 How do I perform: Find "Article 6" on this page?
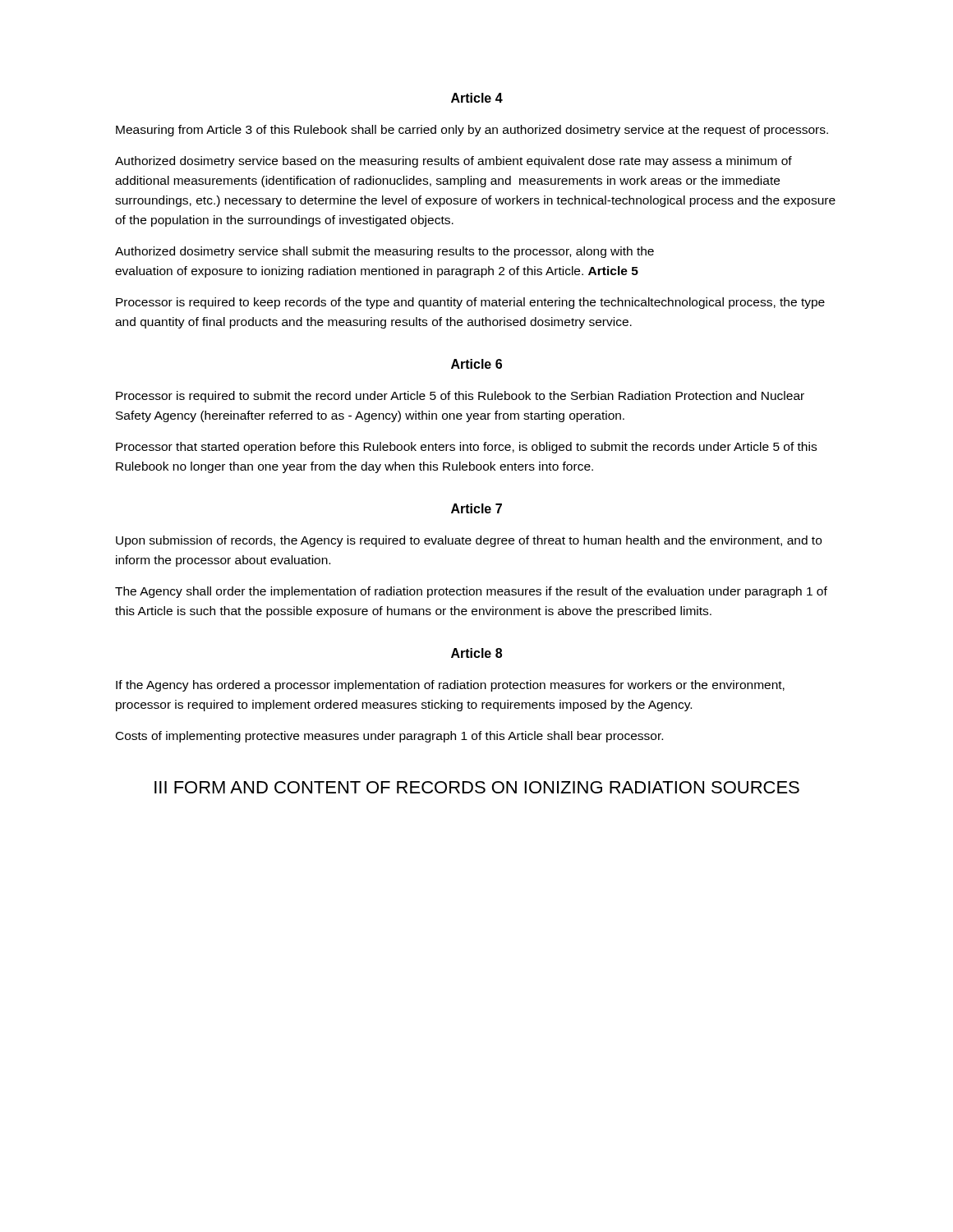[x=476, y=364]
